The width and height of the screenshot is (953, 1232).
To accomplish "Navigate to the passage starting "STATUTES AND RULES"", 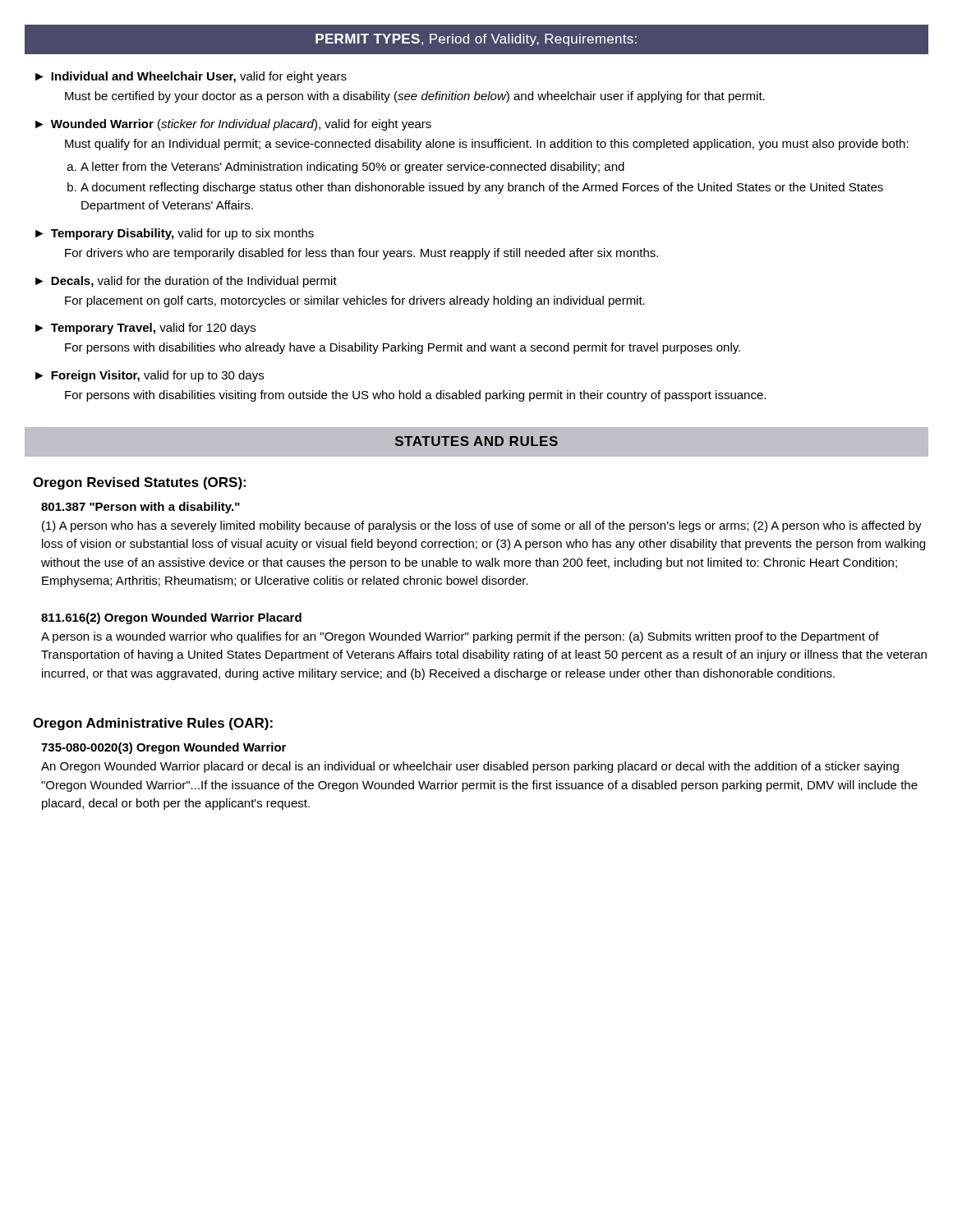I will (x=476, y=441).
